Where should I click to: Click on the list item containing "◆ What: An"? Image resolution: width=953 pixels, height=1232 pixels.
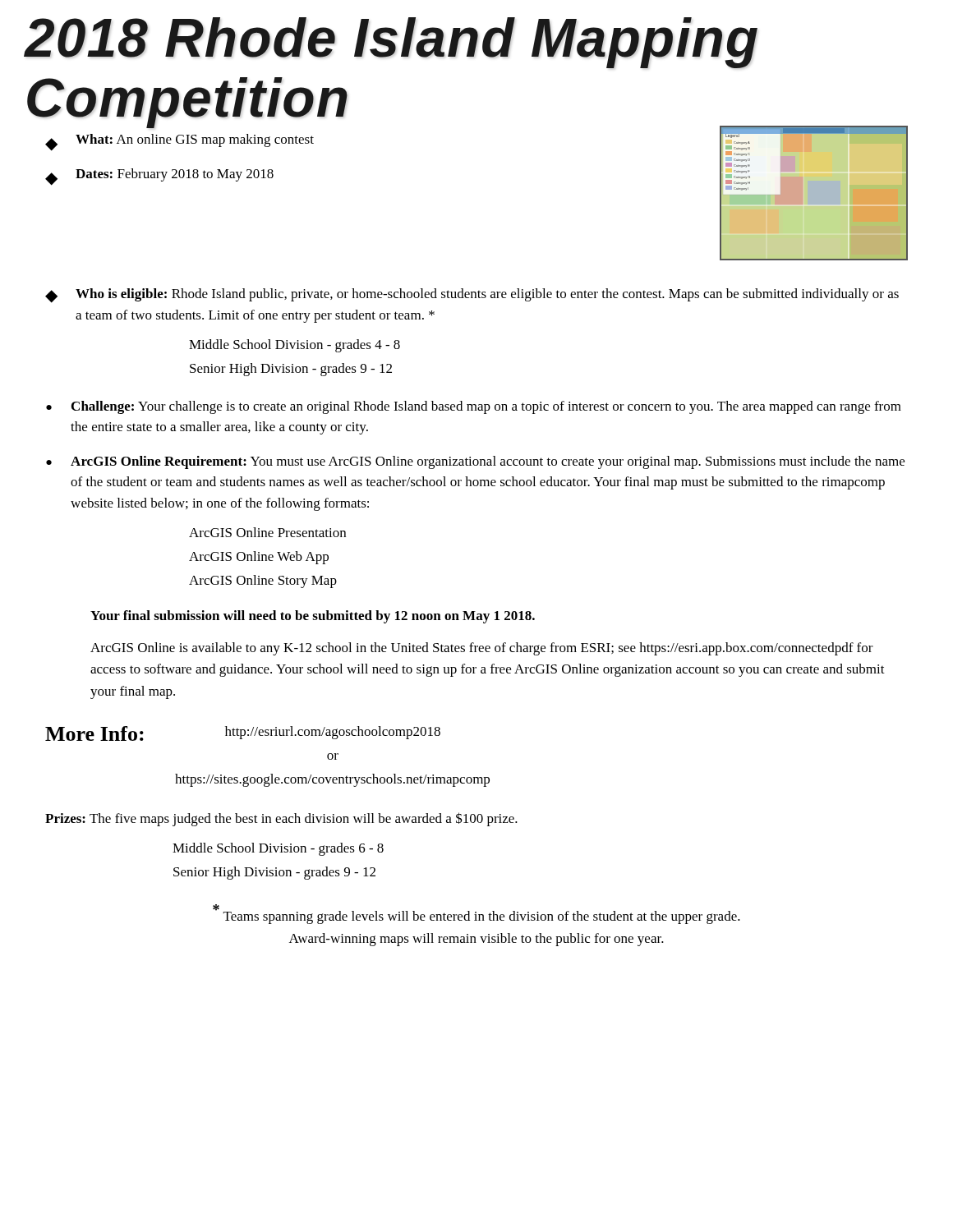coord(179,142)
